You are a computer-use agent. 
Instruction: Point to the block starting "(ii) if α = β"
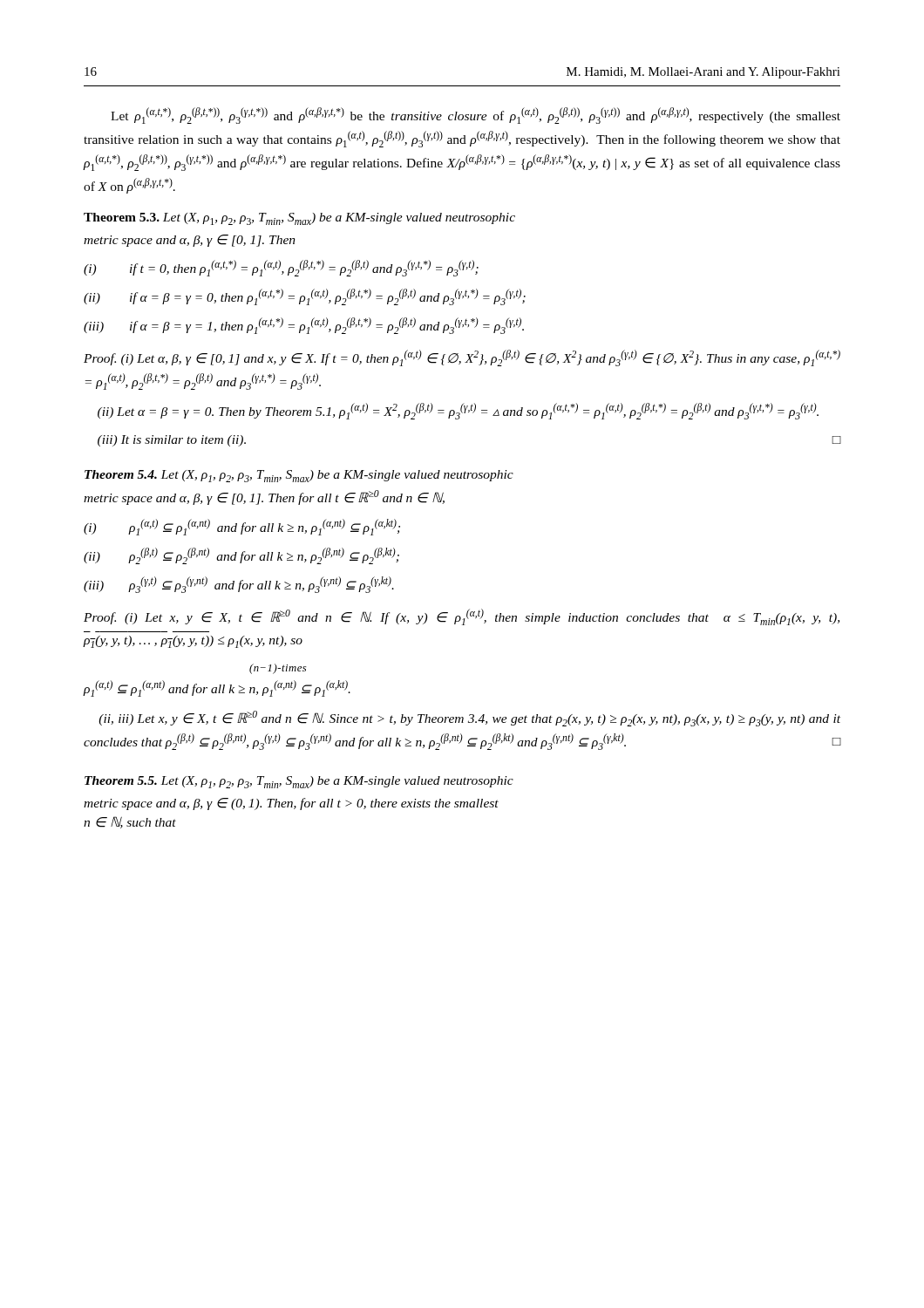tap(462, 299)
